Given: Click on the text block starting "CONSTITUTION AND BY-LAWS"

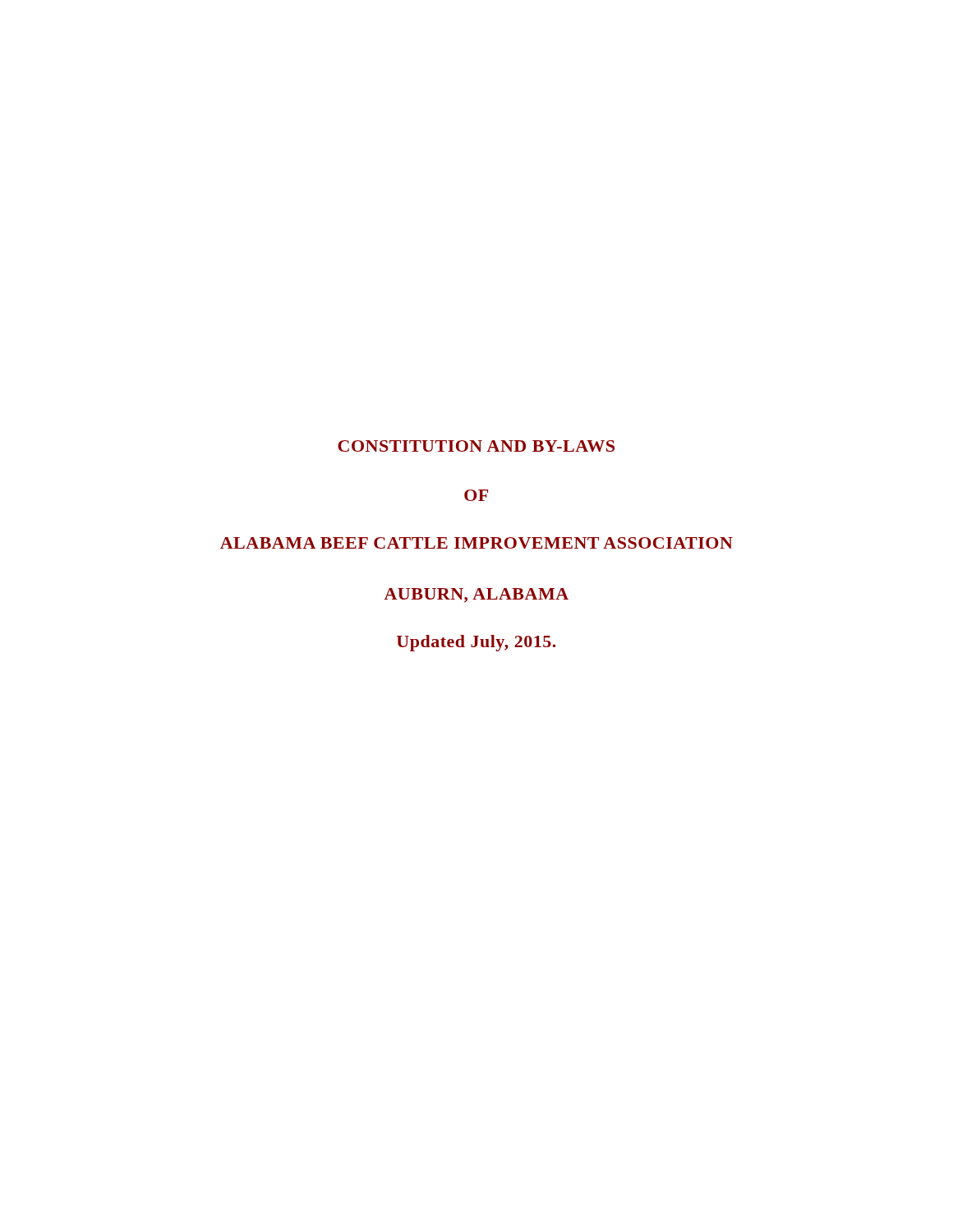Looking at the screenshot, I should point(476,446).
